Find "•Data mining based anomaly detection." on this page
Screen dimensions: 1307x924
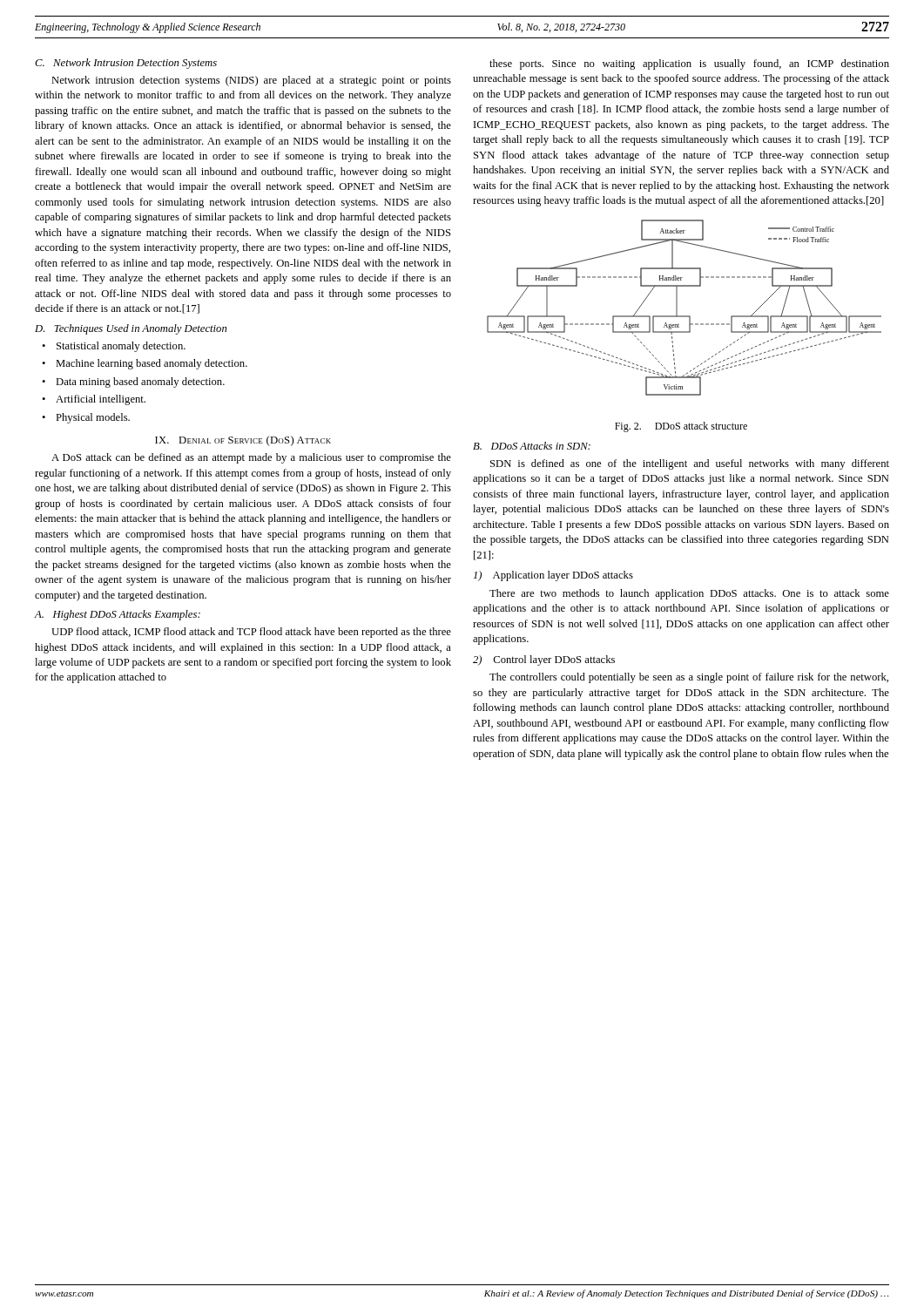tap(133, 382)
